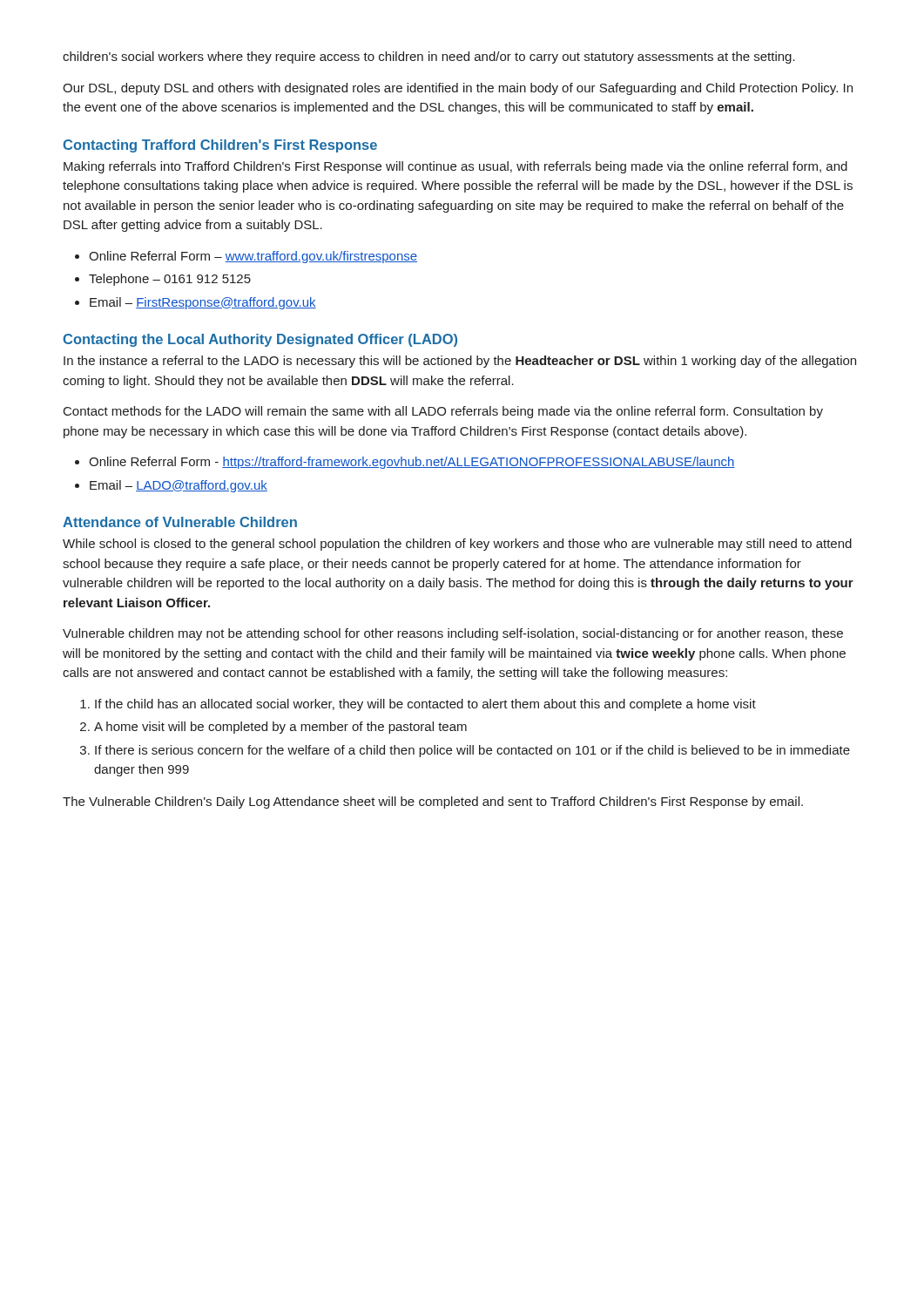
Task: Select the region starting "children's social workers where"
Action: (462, 57)
